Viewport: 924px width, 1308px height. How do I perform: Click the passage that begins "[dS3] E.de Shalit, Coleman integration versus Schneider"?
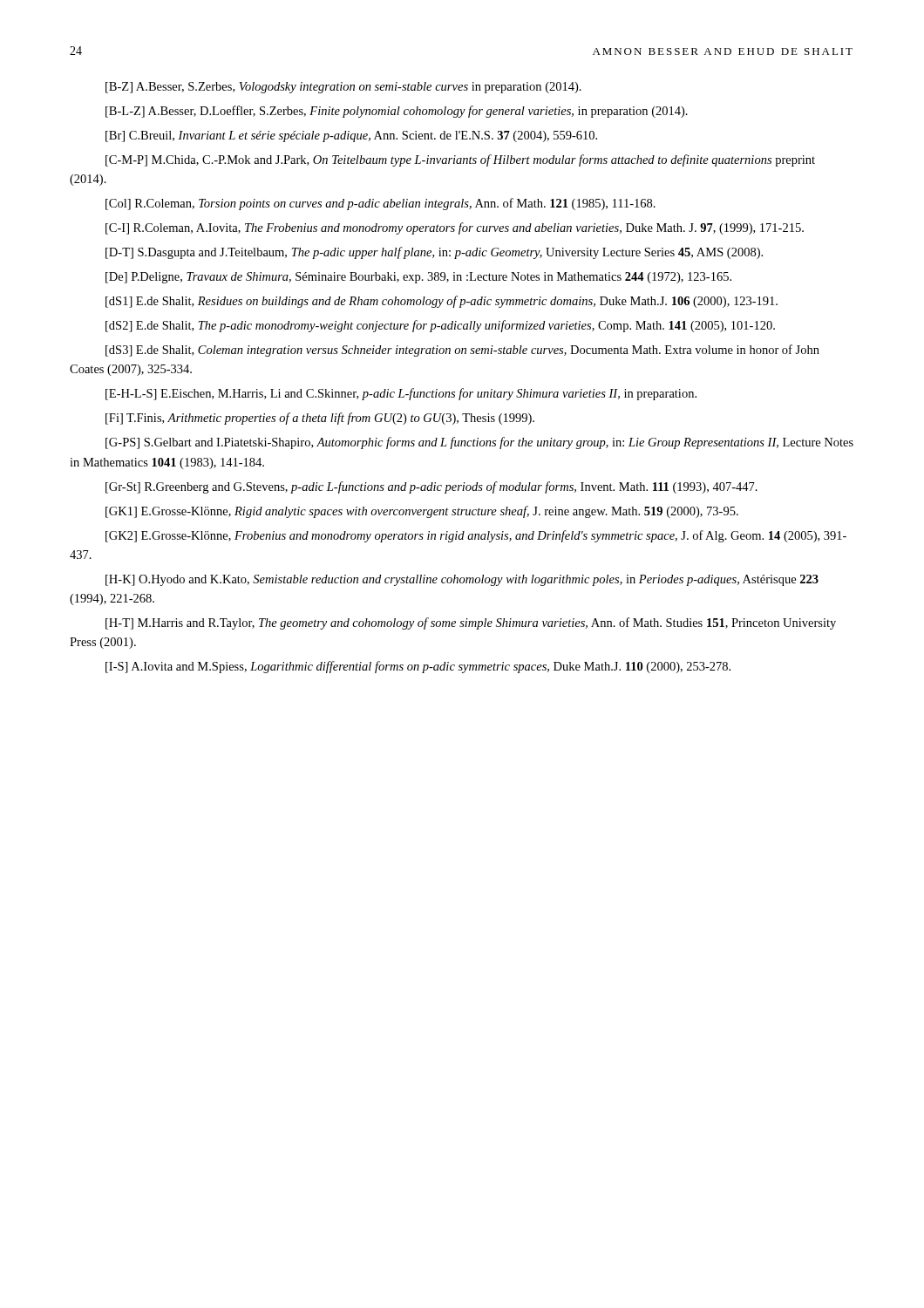tap(445, 360)
